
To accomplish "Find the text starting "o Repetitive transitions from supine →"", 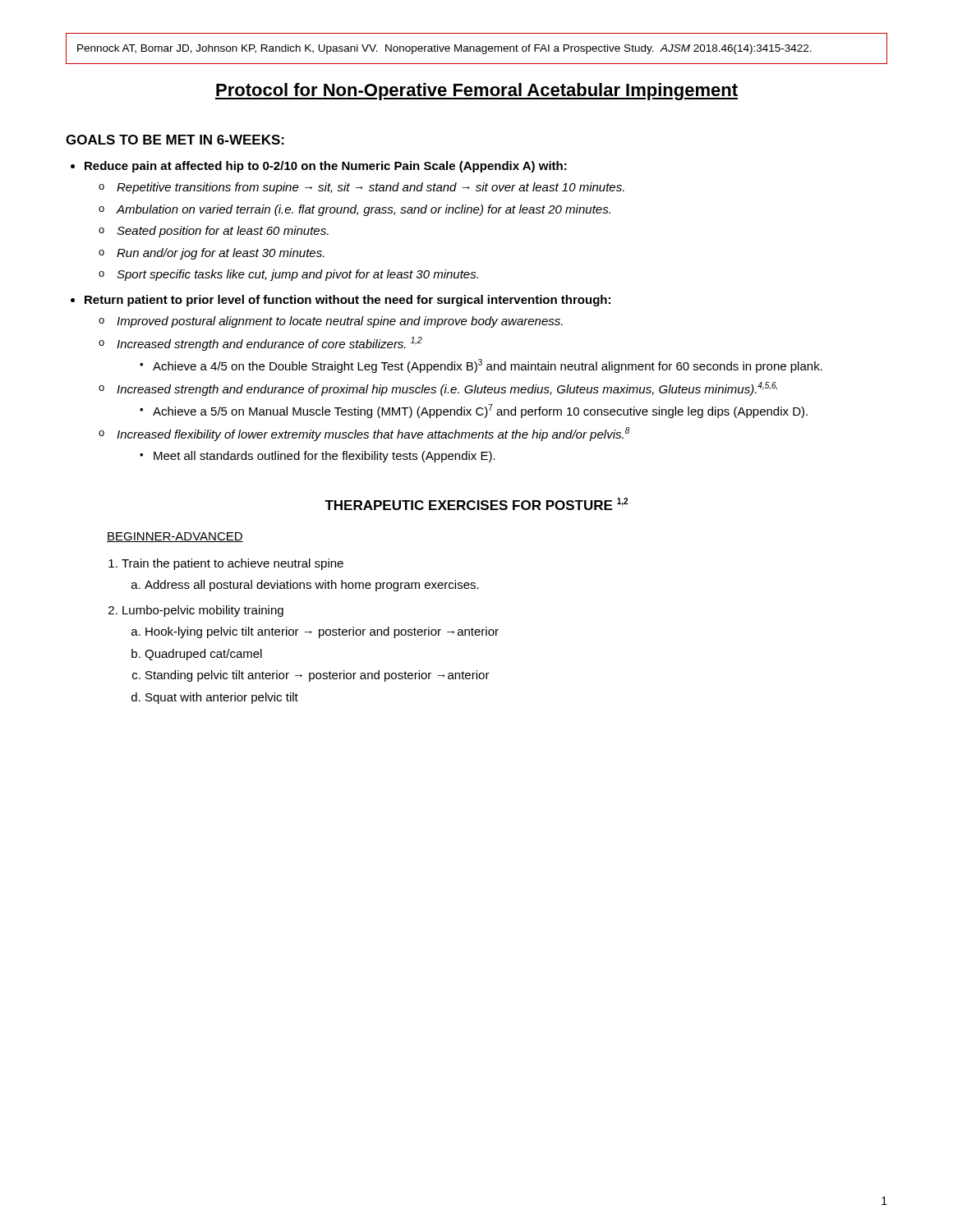I will click(x=362, y=187).
